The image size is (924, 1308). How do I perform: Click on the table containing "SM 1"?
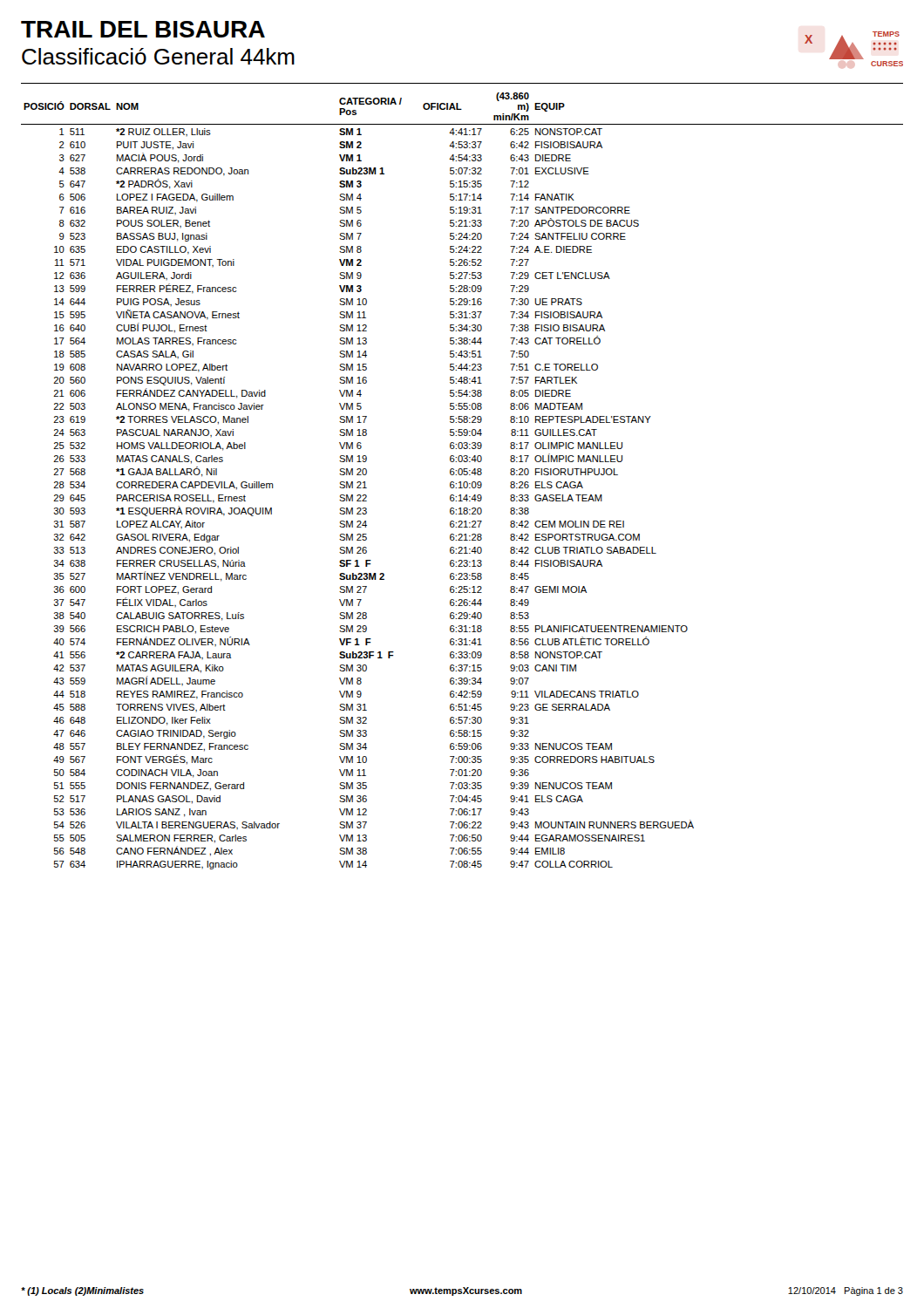click(462, 480)
